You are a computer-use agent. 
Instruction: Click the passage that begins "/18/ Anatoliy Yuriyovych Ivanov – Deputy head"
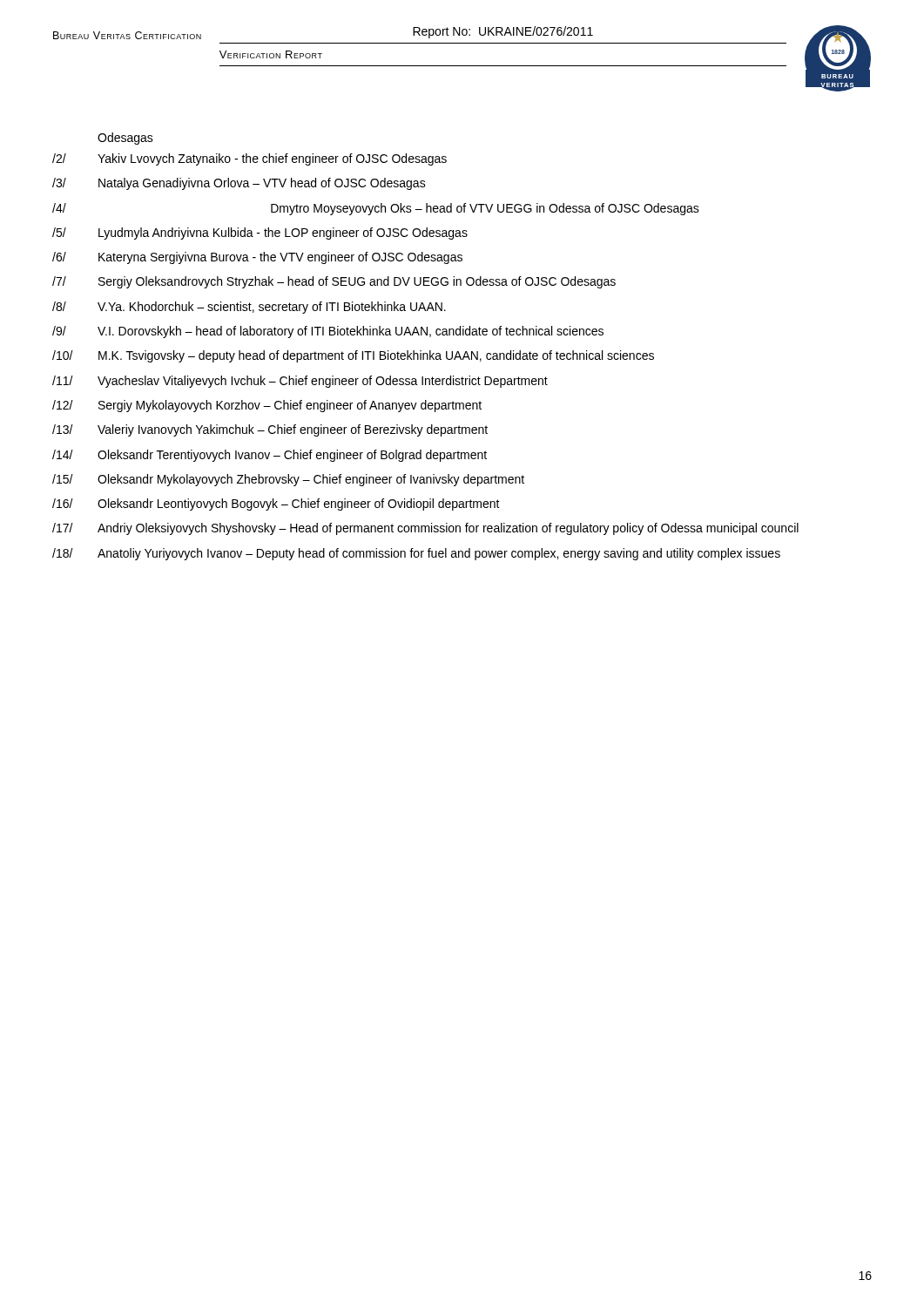[x=462, y=553]
